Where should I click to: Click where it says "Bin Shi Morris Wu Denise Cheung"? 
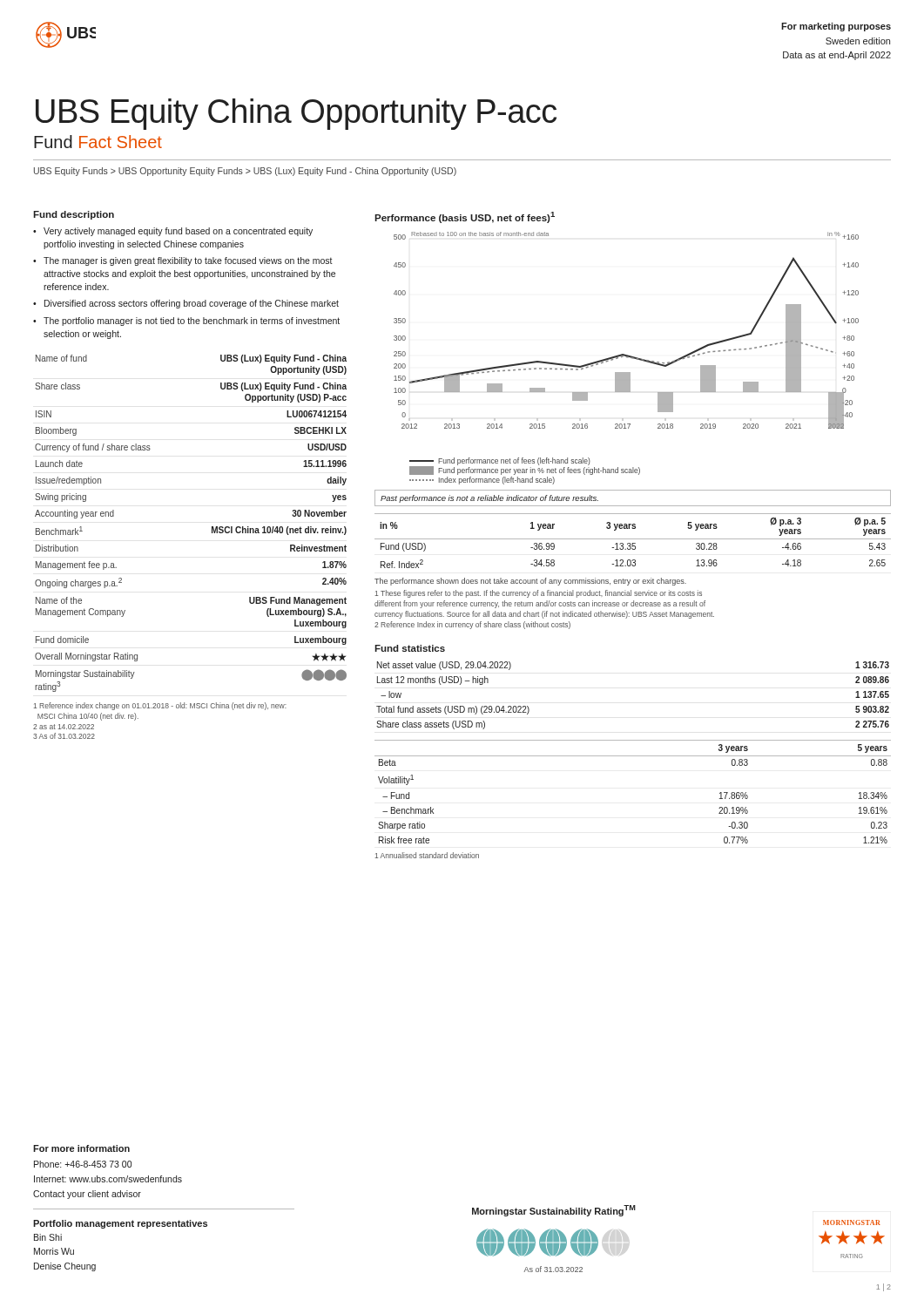coord(65,1252)
